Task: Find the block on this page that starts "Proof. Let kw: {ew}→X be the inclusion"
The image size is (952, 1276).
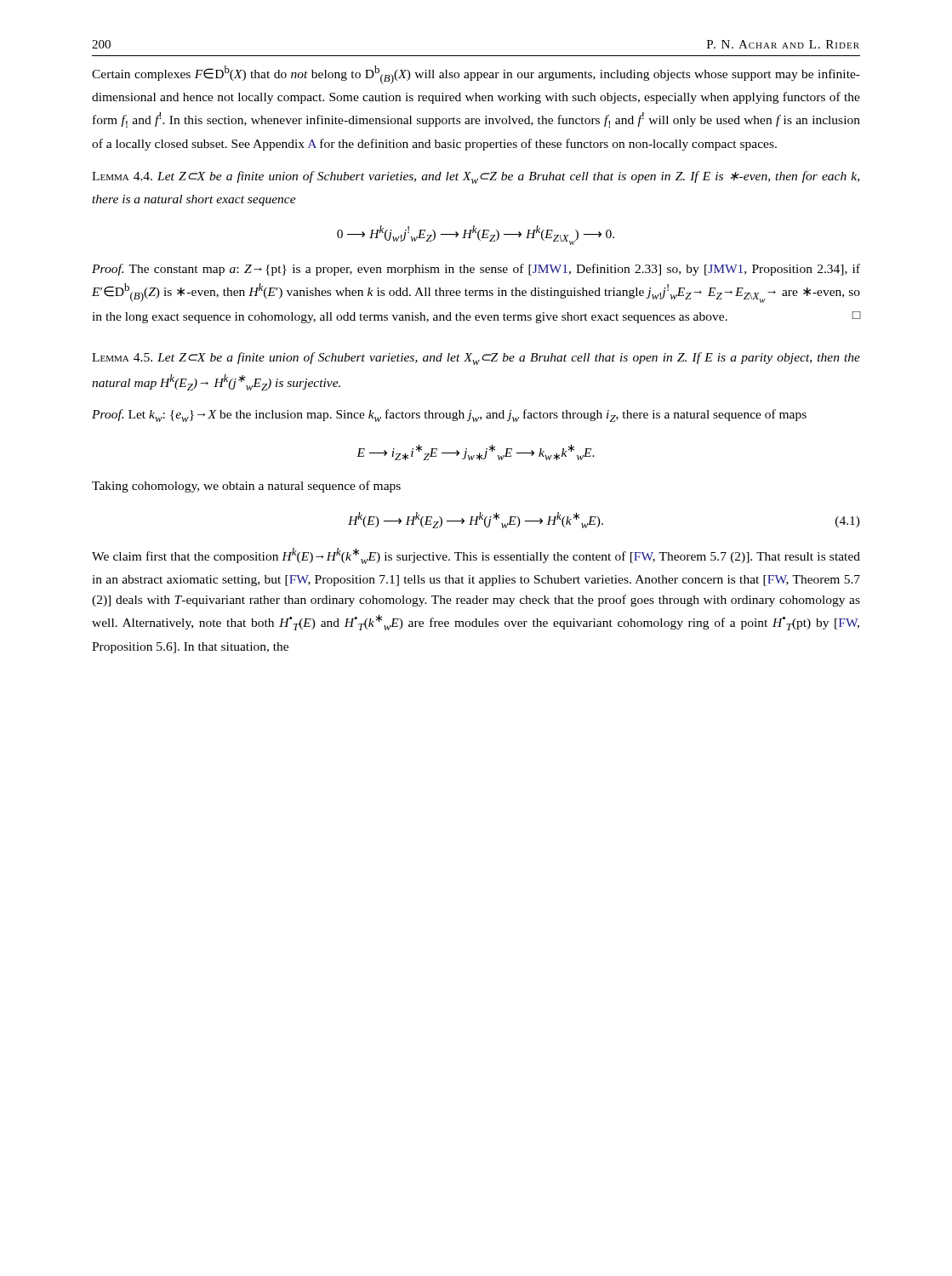Action: tap(476, 416)
